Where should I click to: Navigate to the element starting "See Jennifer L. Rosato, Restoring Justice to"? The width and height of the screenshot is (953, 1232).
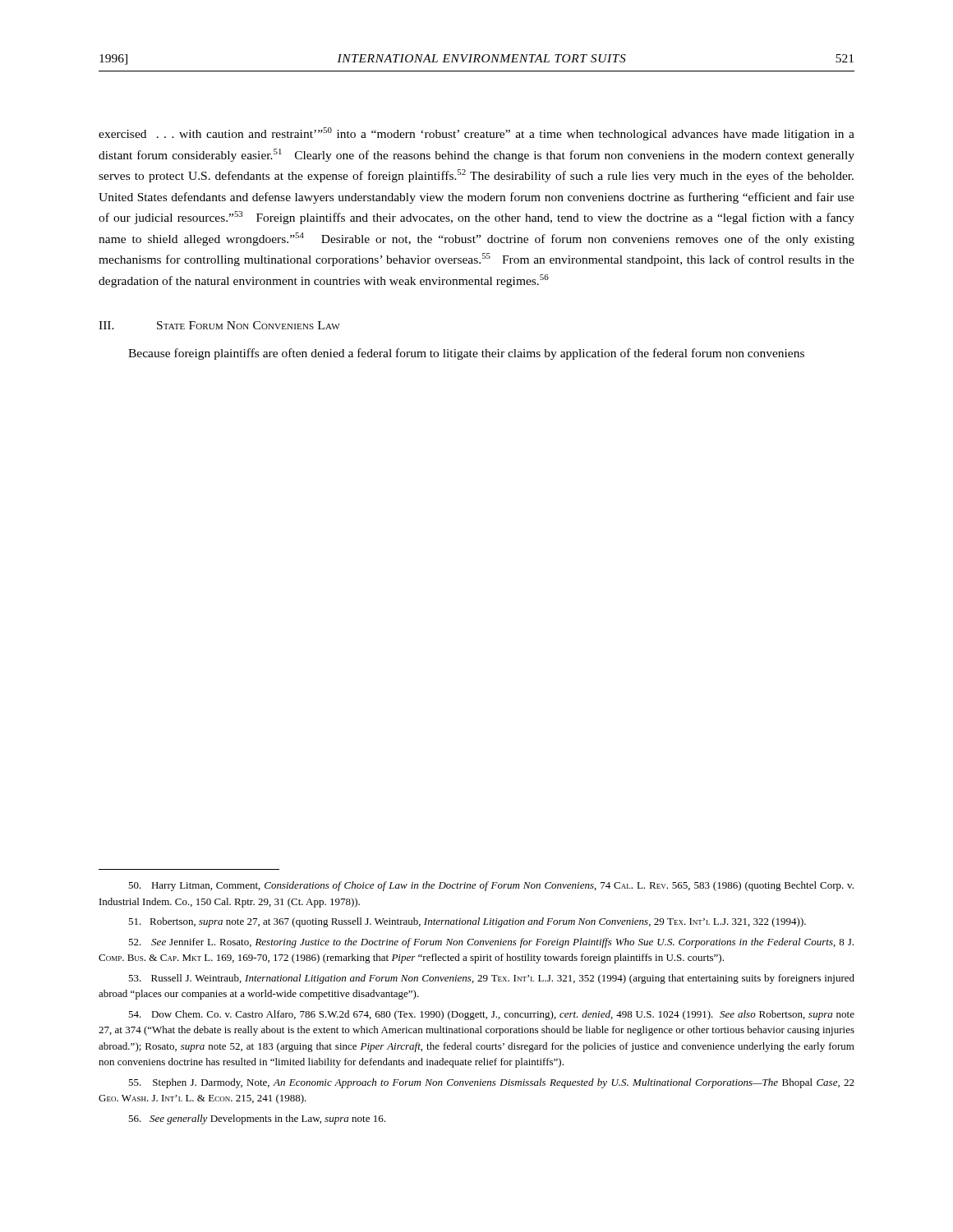pyautogui.click(x=476, y=949)
